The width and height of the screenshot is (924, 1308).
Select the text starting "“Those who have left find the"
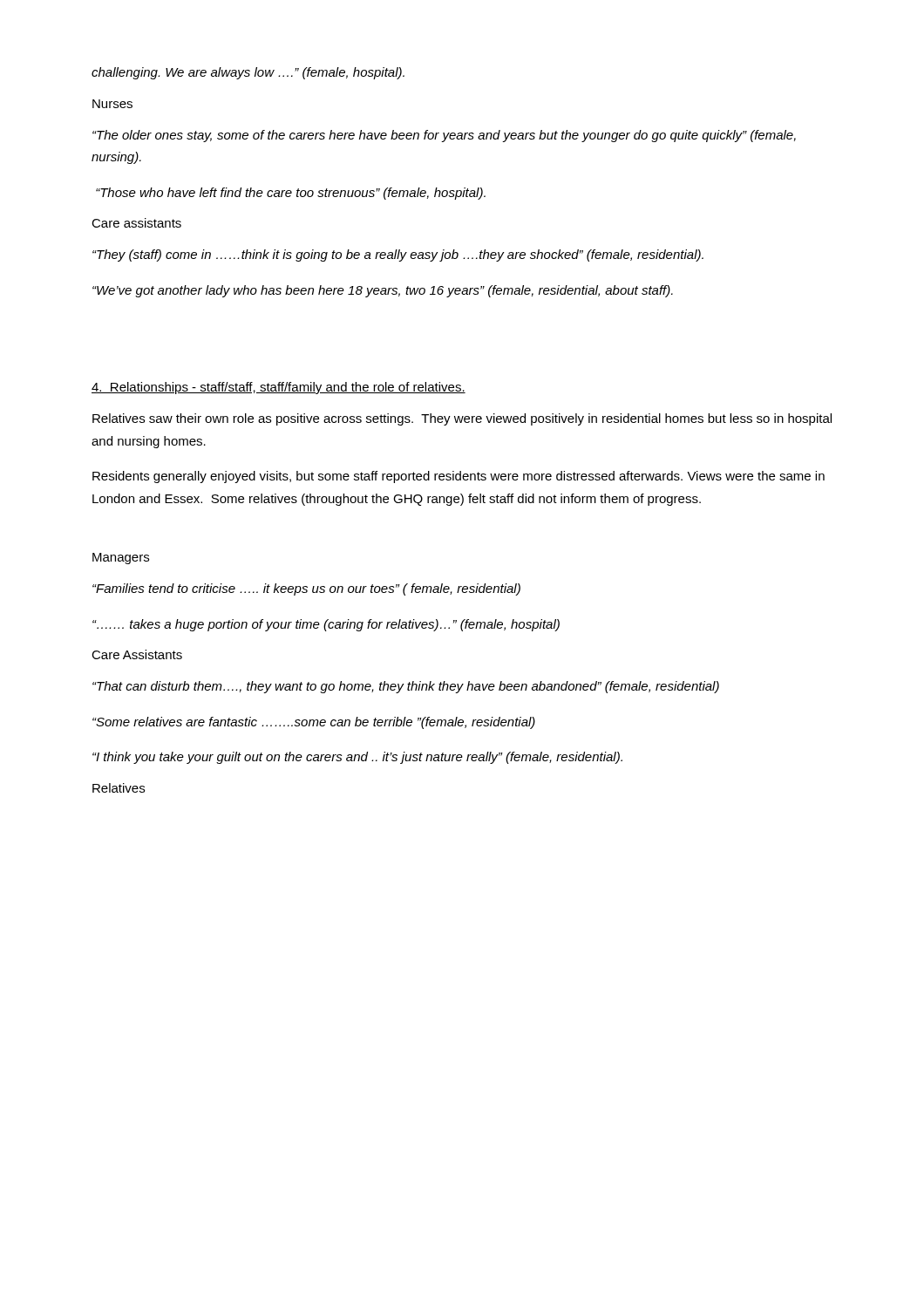point(469,192)
